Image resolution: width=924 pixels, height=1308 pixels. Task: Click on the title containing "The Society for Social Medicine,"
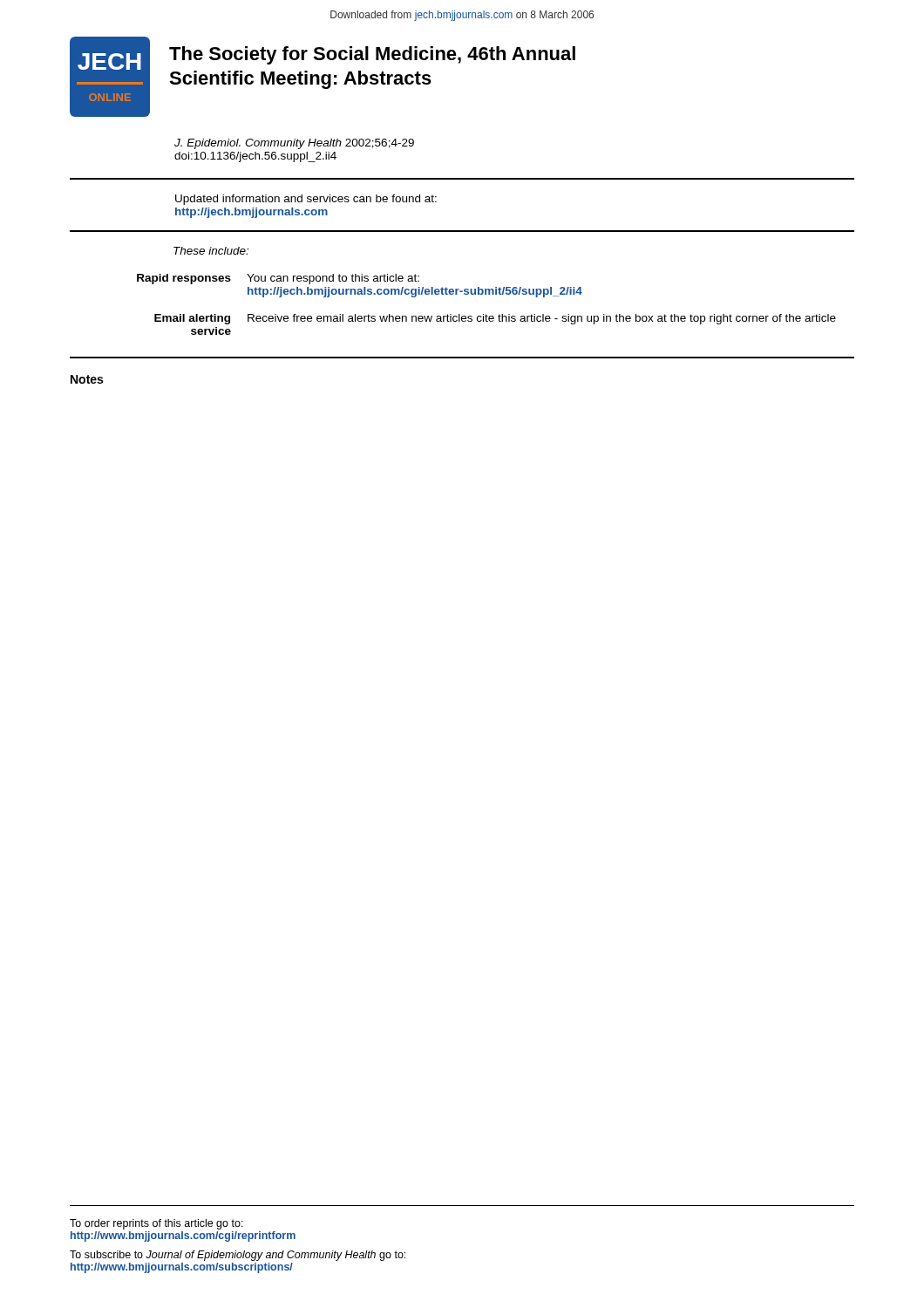pos(373,66)
